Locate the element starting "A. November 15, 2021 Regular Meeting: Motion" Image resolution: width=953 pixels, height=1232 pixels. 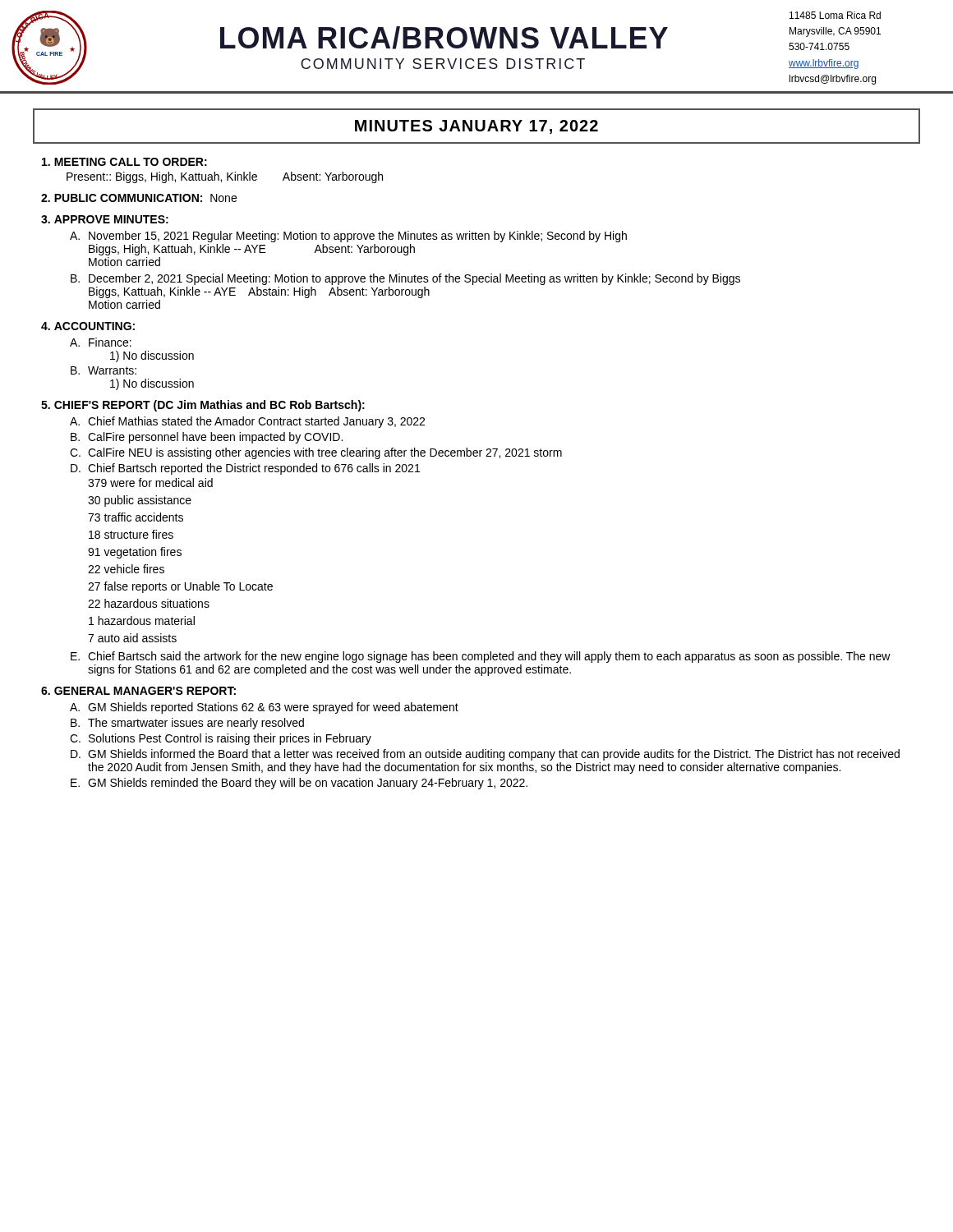[349, 249]
